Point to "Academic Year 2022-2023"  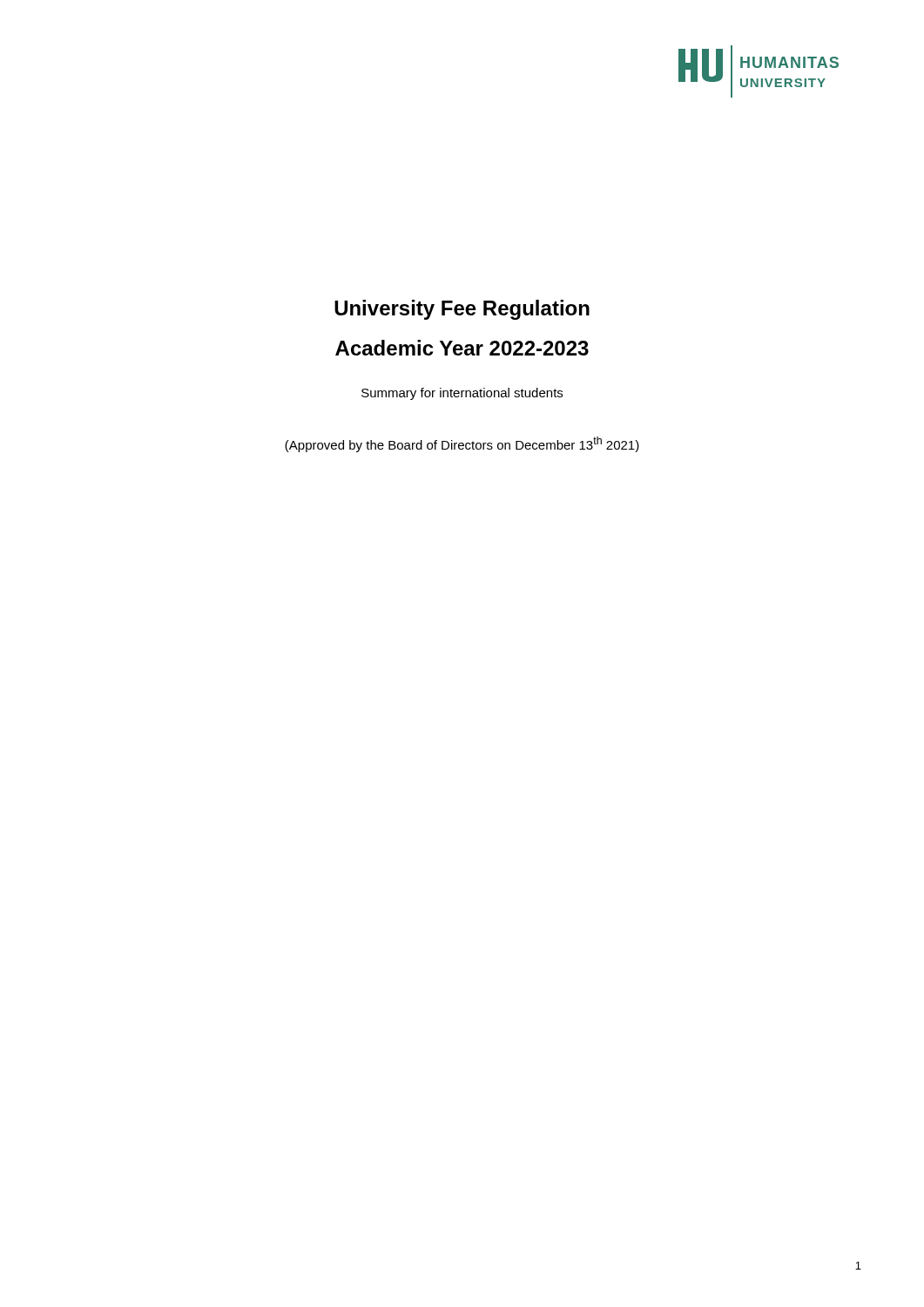[462, 348]
